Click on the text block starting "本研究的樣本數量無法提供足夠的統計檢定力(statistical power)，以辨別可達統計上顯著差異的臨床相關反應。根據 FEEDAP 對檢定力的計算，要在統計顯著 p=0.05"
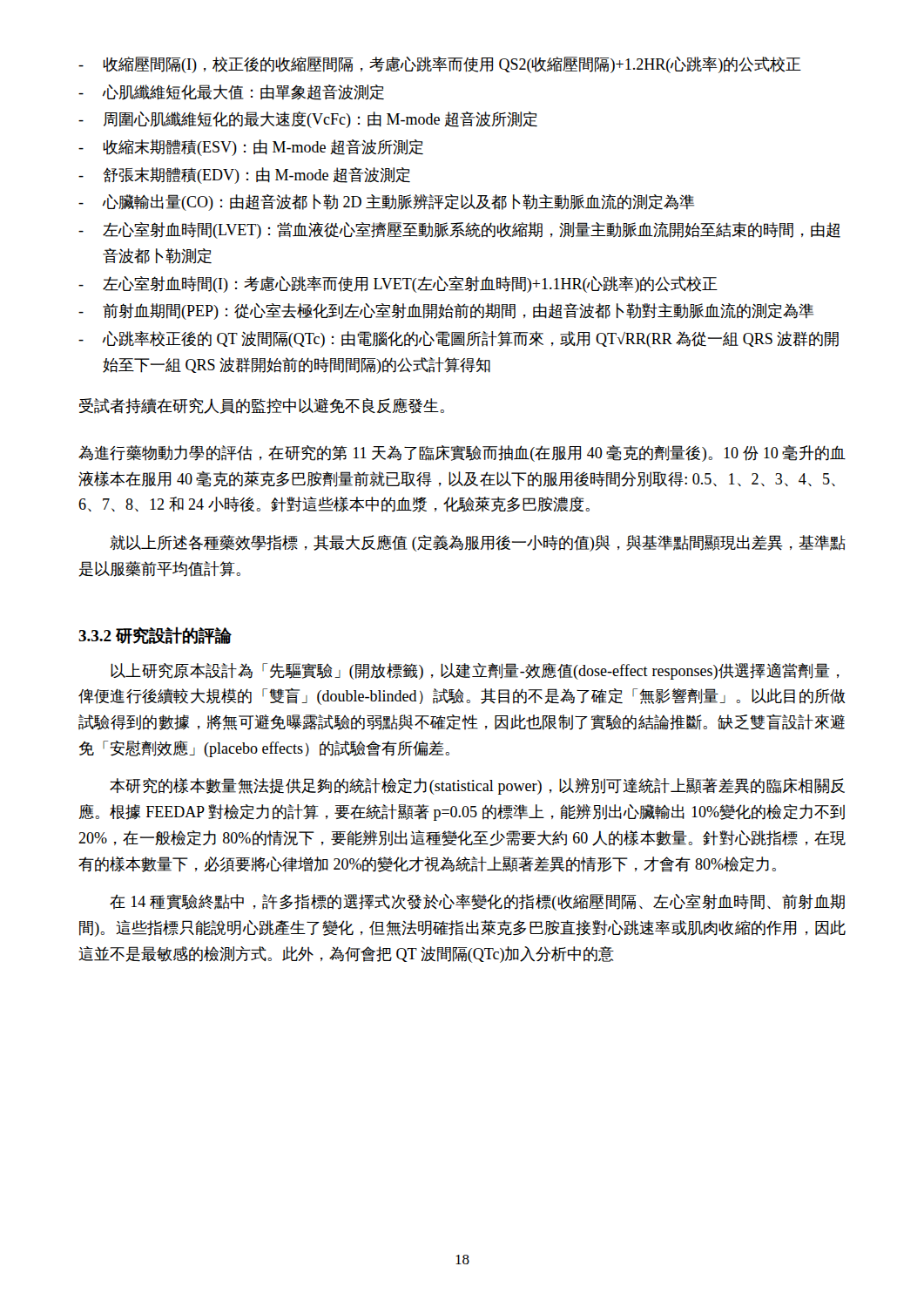Screen dimensions: 1307x924 (x=462, y=825)
